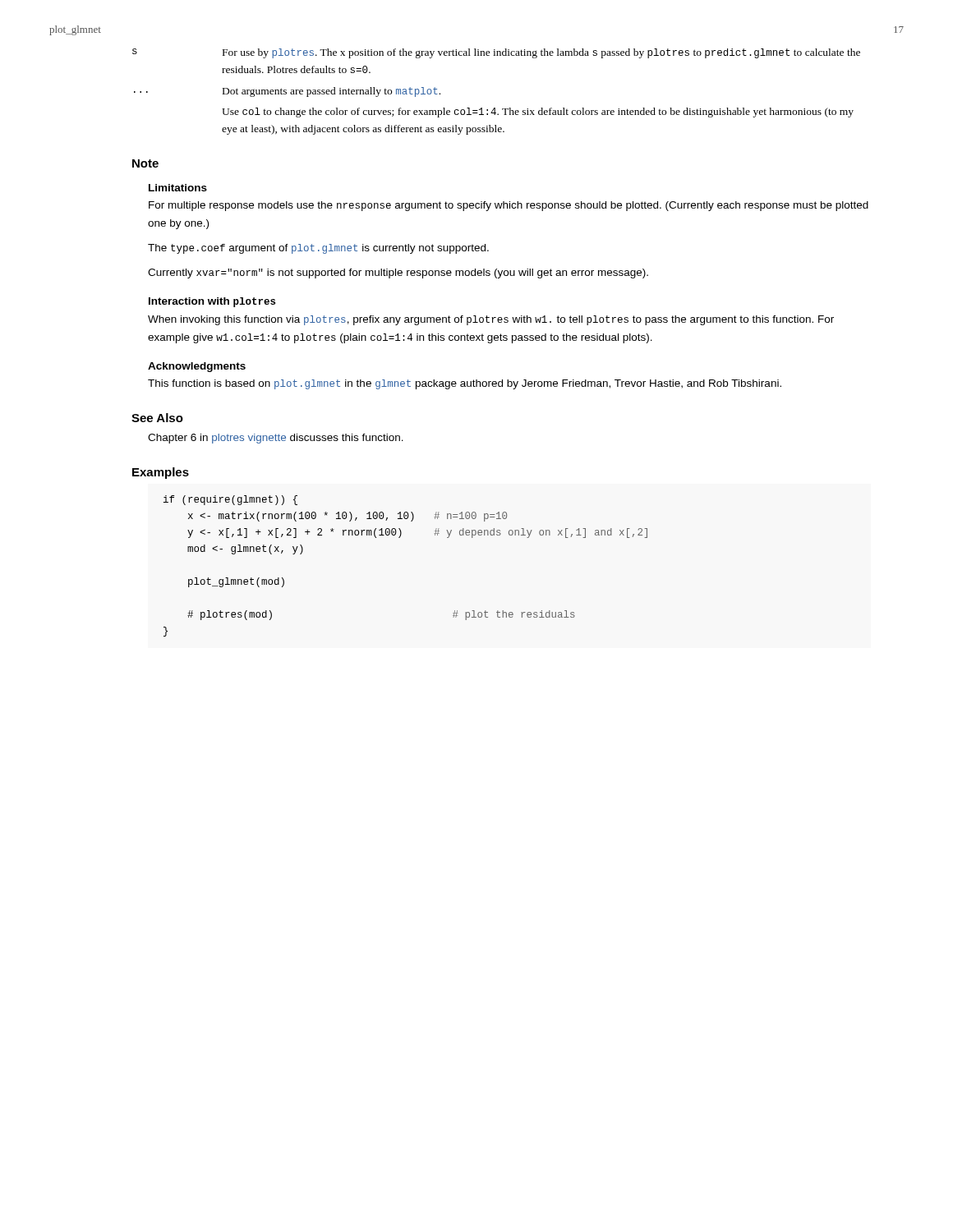Point to the block beginning "if (require(glmnet)) { x <-"
Viewport: 953px width, 1232px height.
point(230,500)
